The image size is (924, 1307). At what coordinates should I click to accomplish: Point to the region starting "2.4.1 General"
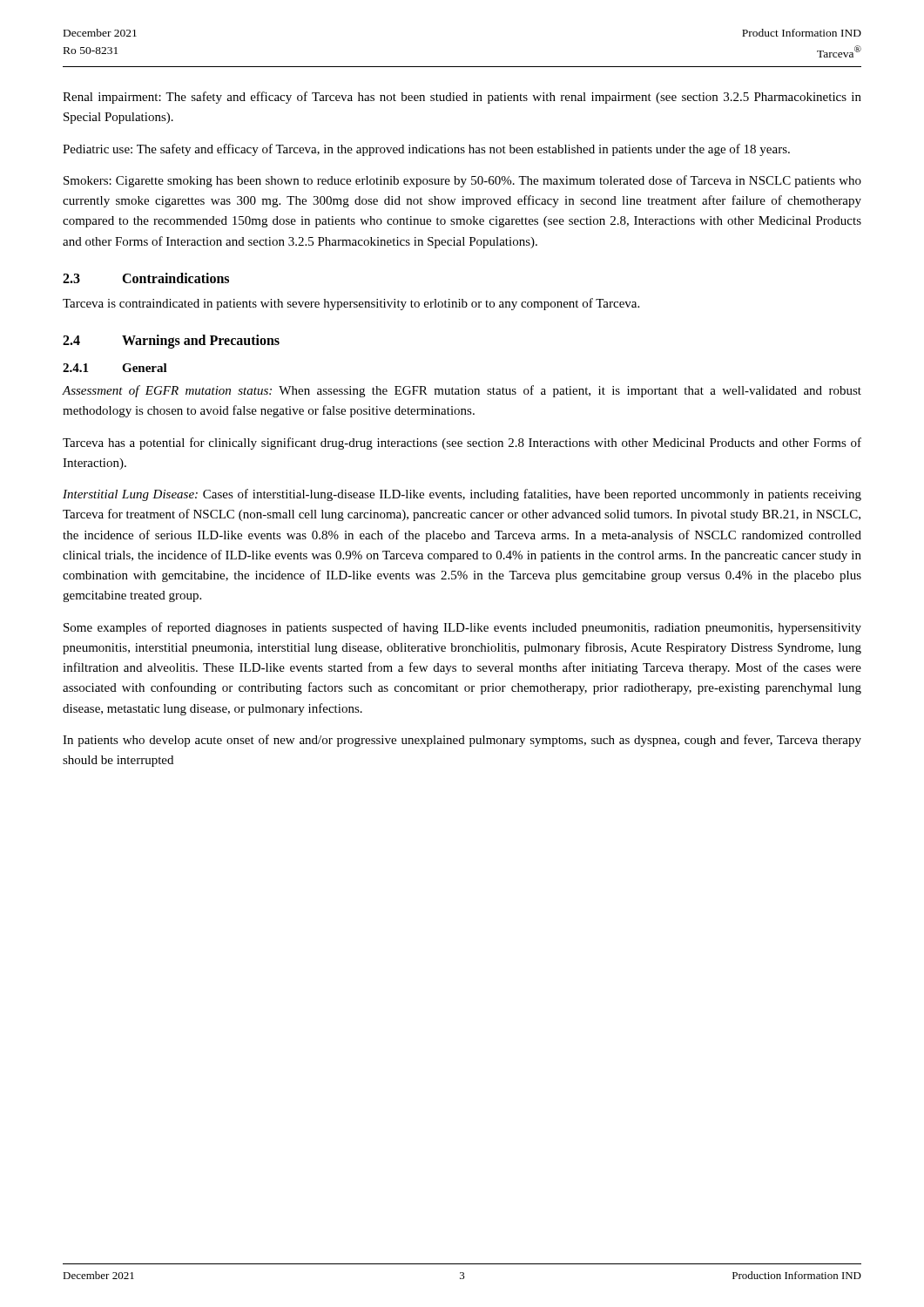[115, 368]
